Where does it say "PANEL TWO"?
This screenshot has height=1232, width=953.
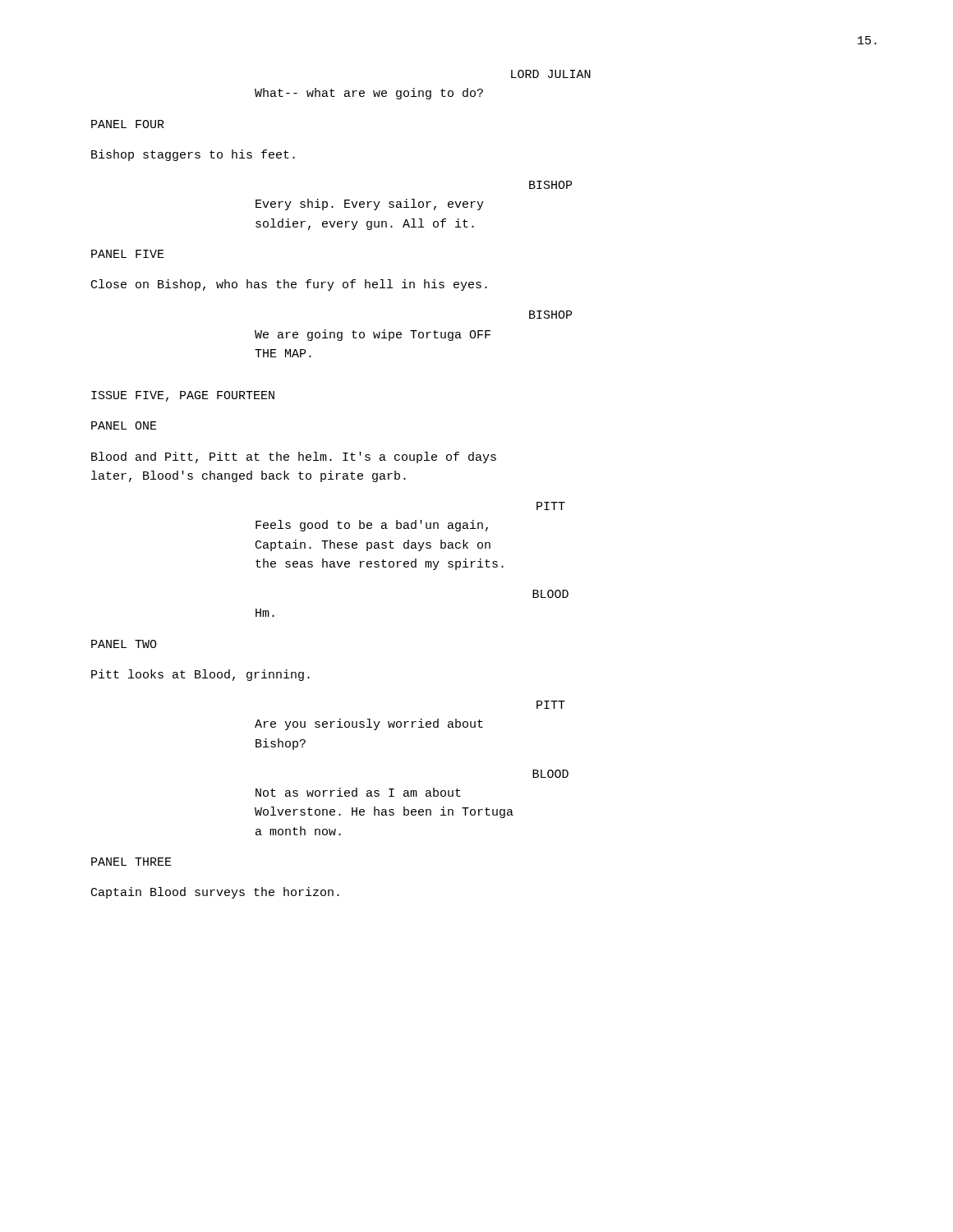pos(124,644)
